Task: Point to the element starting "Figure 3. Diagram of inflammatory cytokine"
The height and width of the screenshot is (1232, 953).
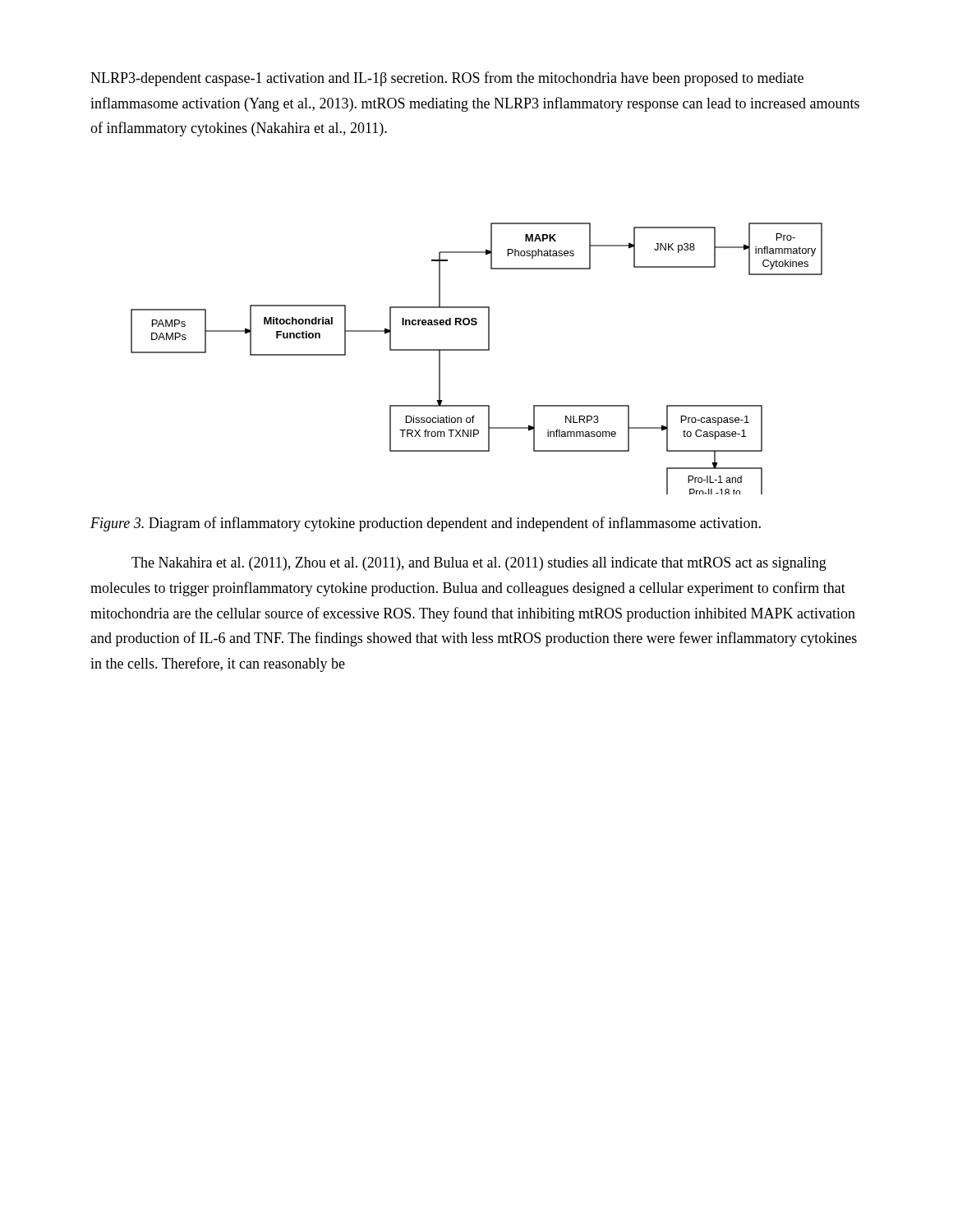Action: tap(426, 523)
